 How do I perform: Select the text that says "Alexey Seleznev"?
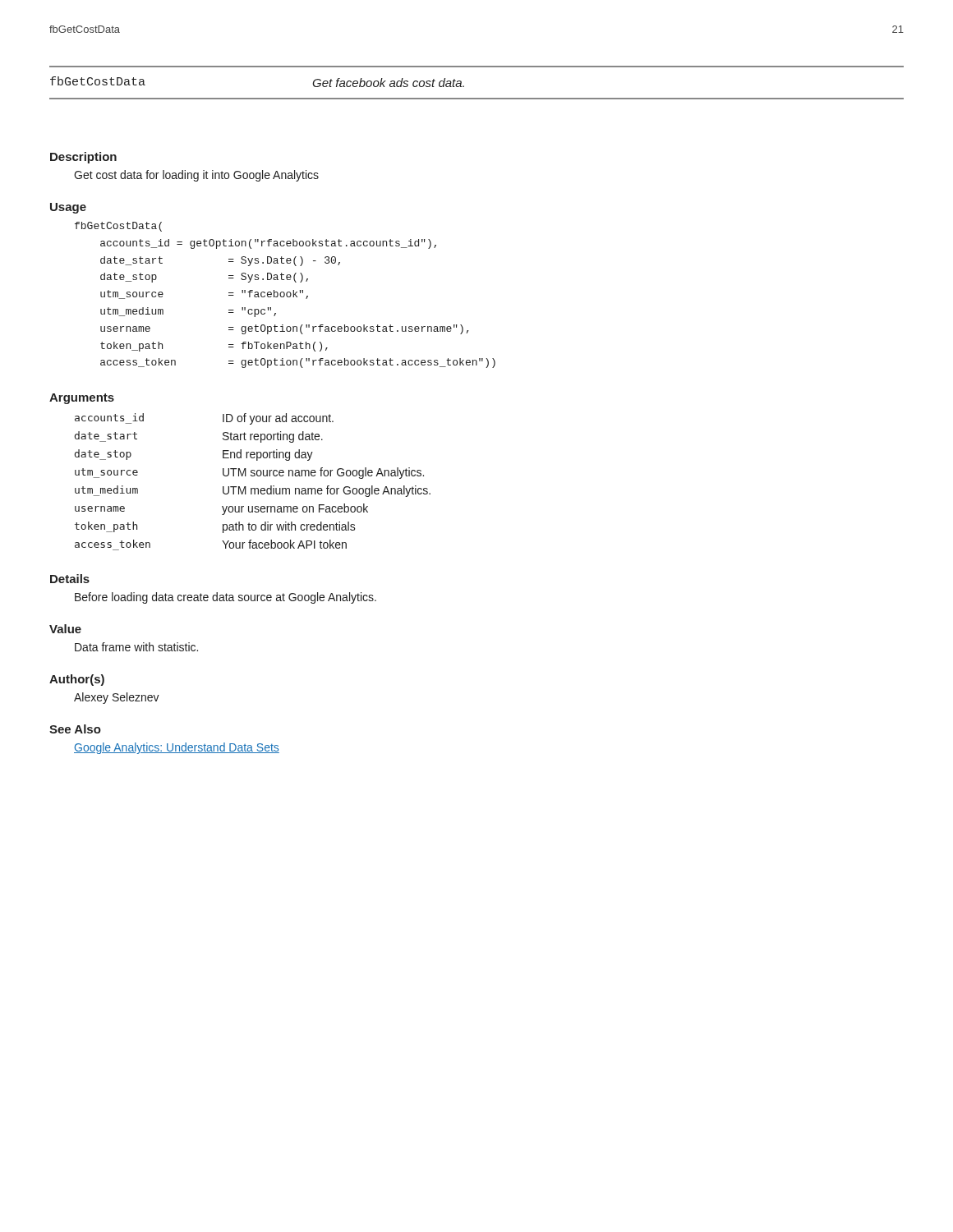pyautogui.click(x=116, y=697)
